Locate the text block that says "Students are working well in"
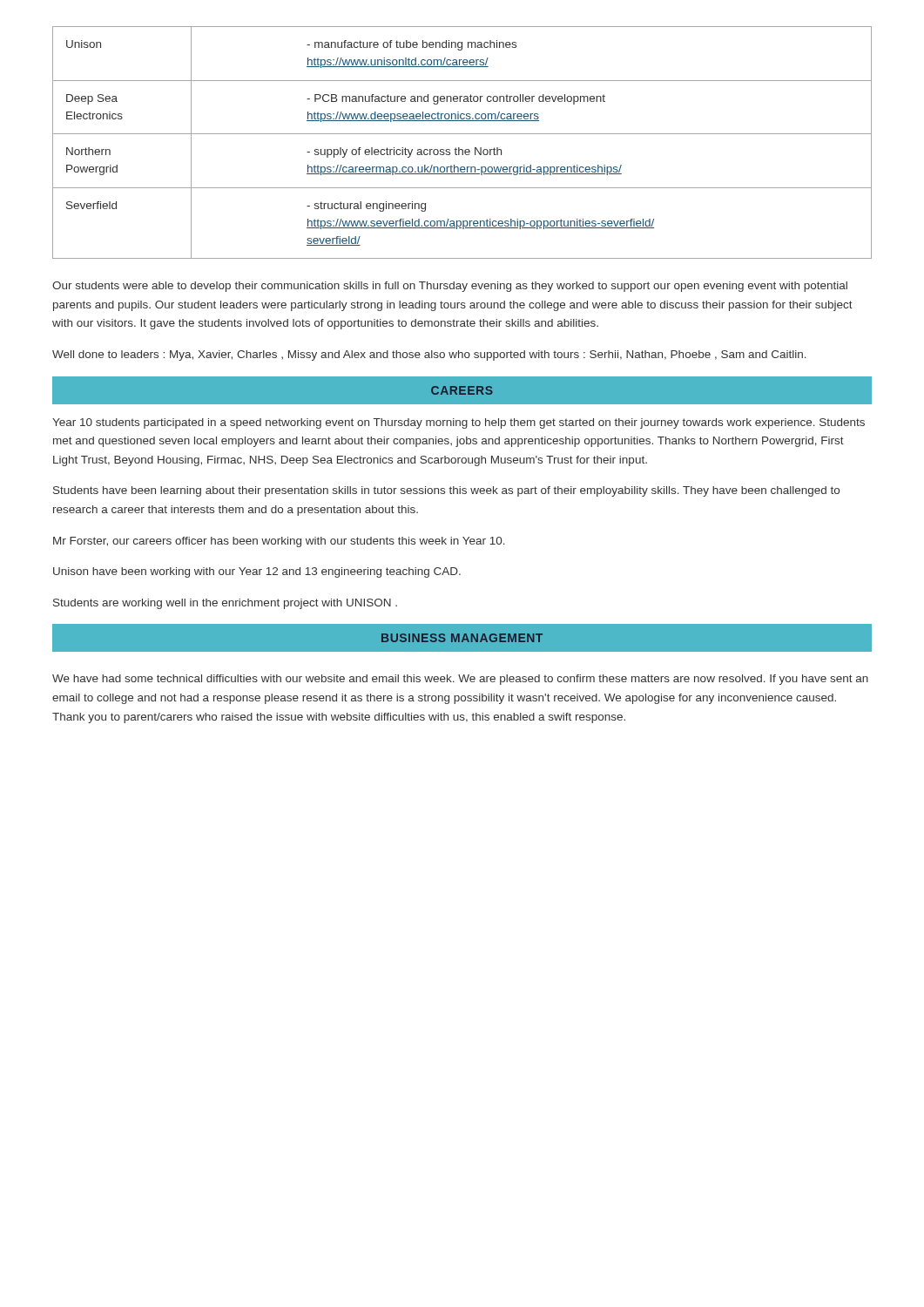This screenshot has width=924, height=1307. click(x=225, y=602)
